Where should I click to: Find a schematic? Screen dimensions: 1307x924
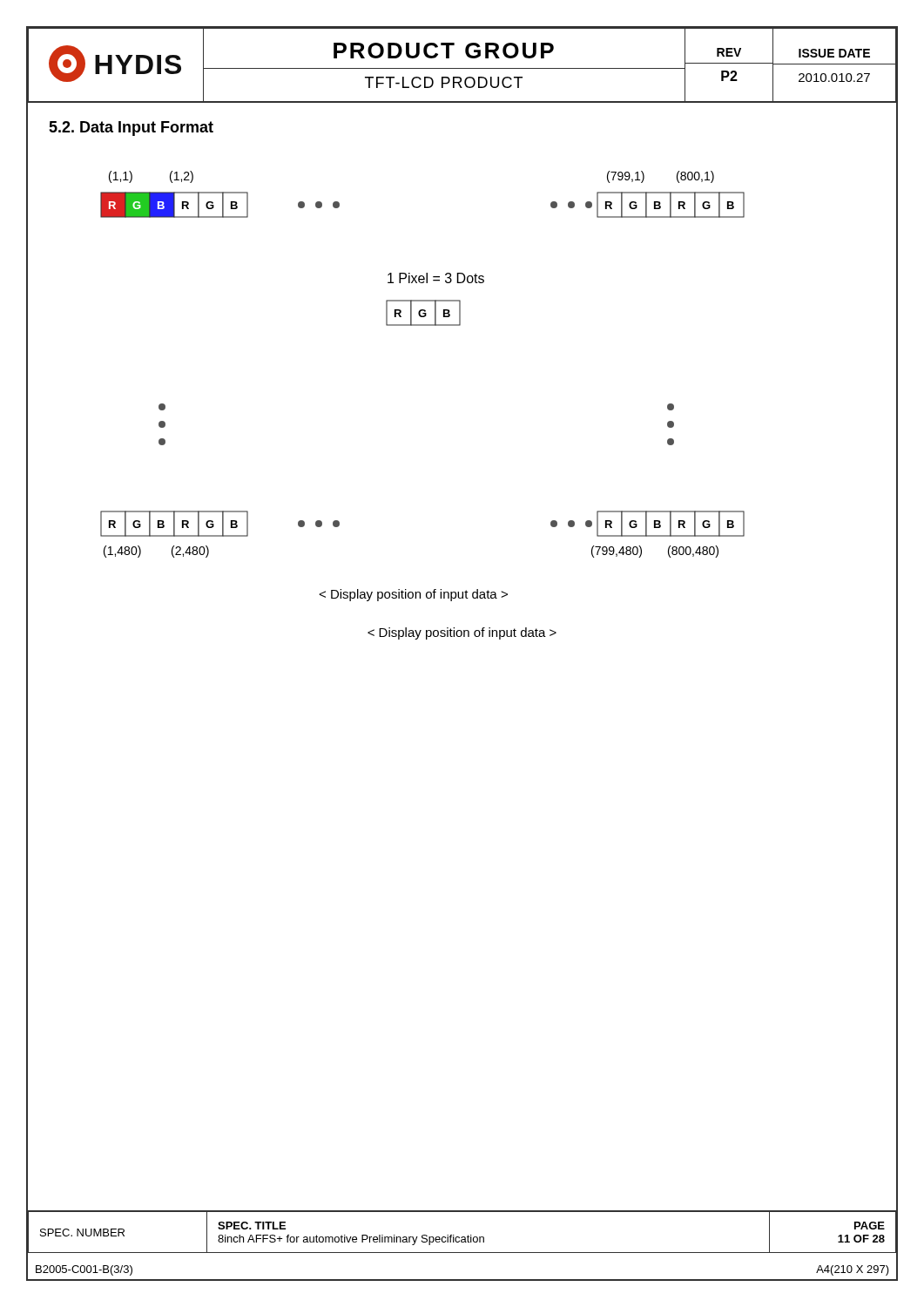462,389
